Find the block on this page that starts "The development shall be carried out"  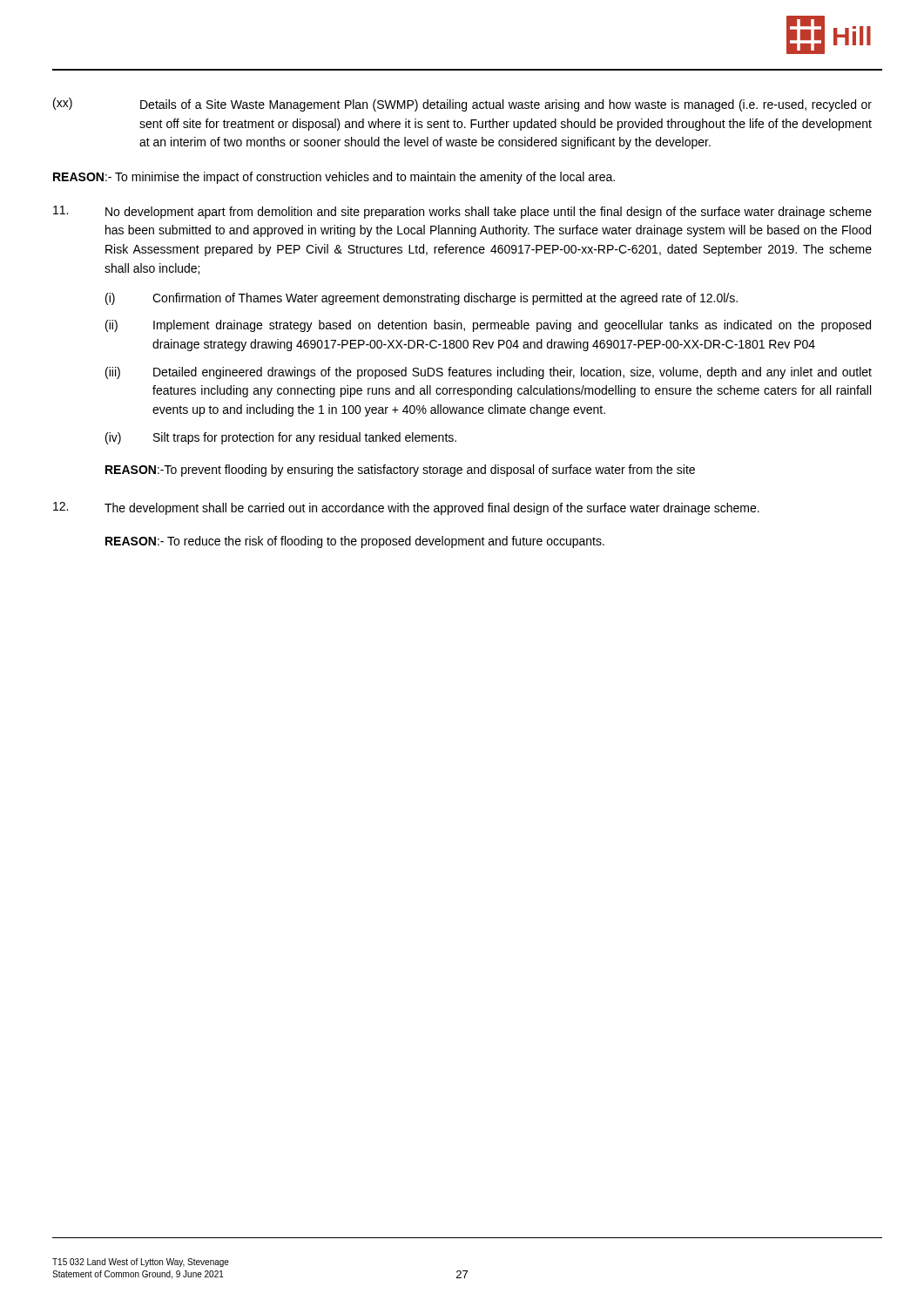click(406, 508)
